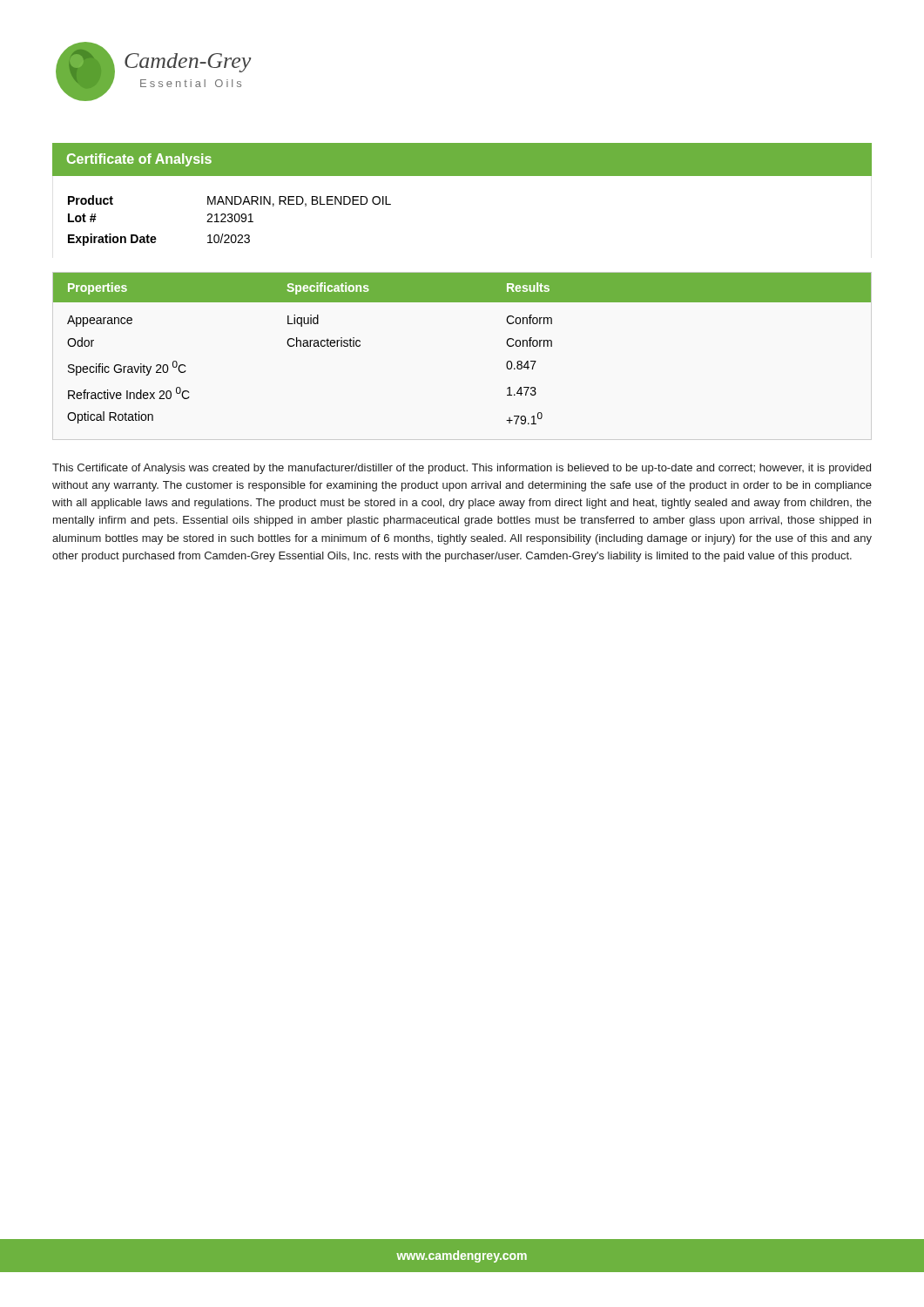
Task: Select the table
Action: click(462, 356)
